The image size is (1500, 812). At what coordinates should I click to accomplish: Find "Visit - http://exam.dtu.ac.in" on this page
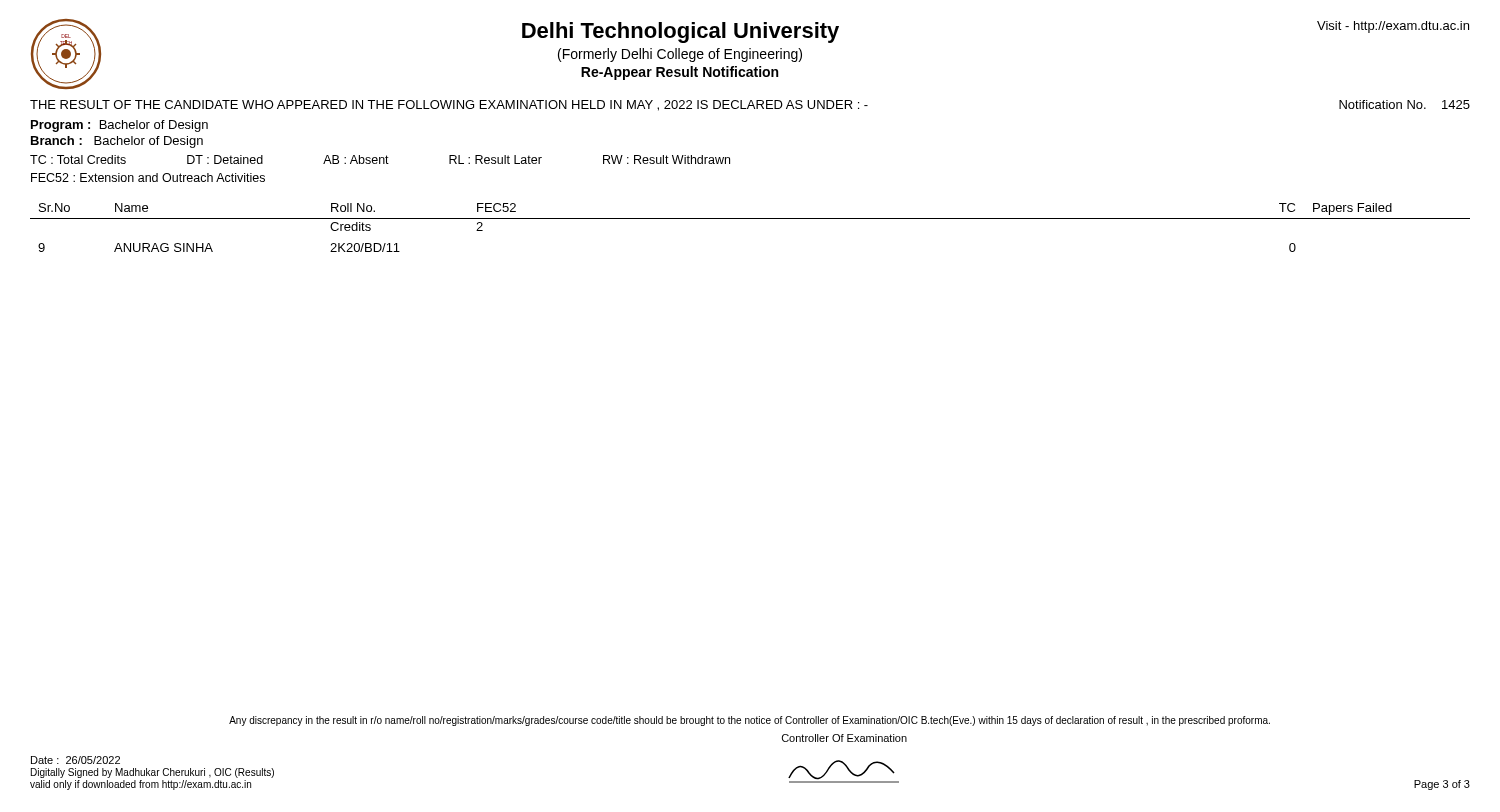pyautogui.click(x=1360, y=25)
